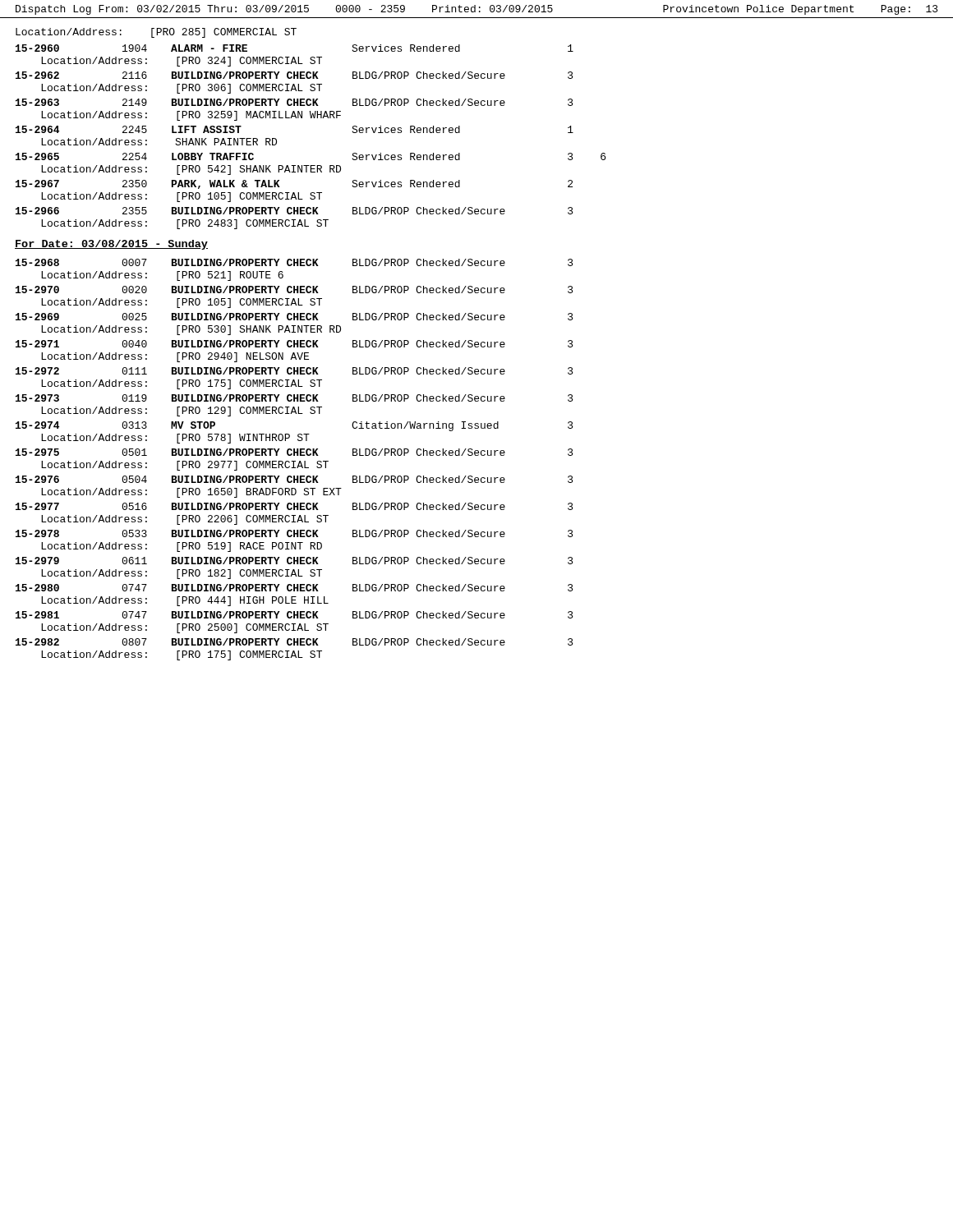The width and height of the screenshot is (953, 1232).
Task: Select the text starting "15-2970 0020 BUILDING/PROPERTY CHECK BLDG/PROP"
Action: 476,297
